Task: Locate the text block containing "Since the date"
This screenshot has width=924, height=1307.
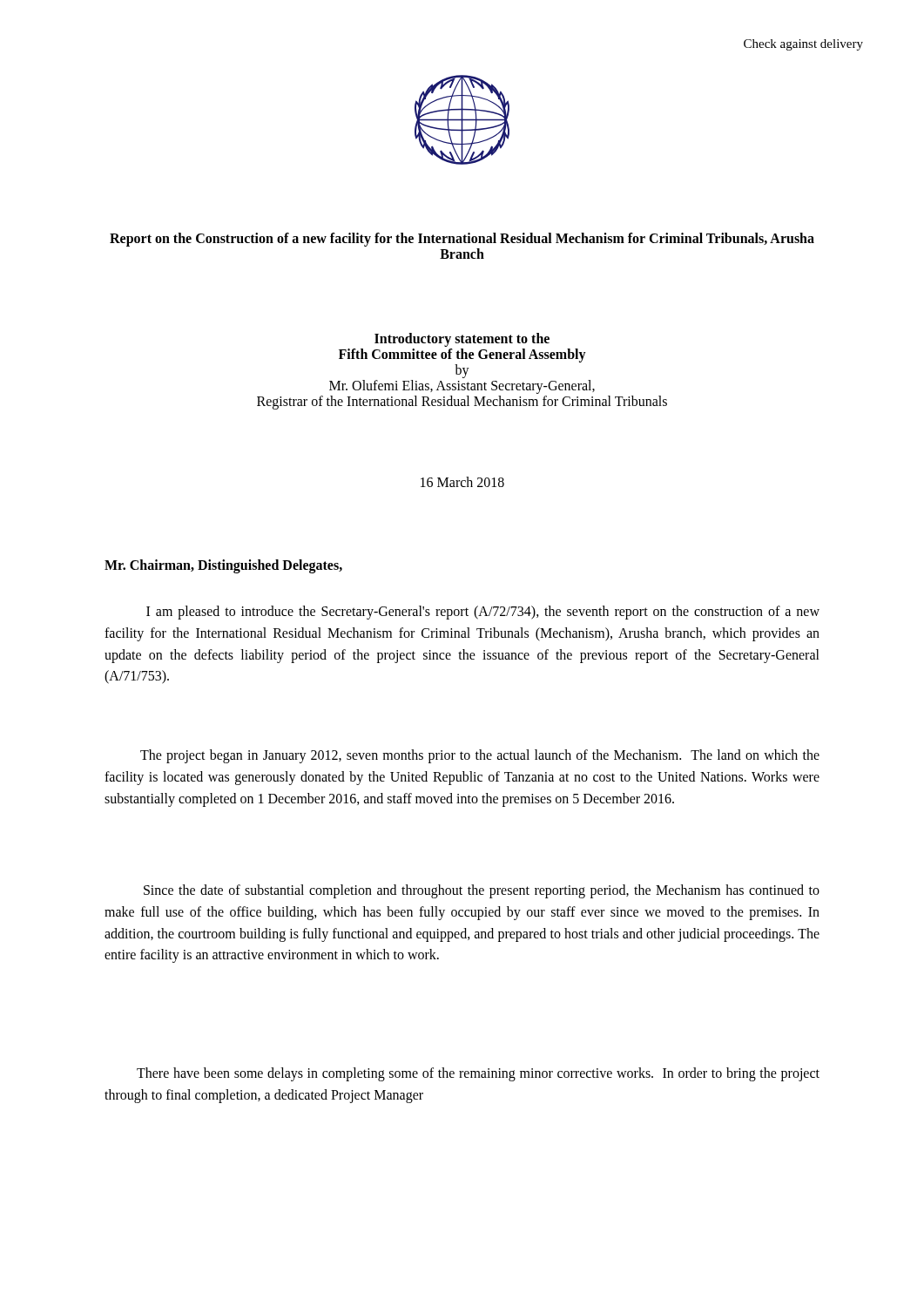Action: tap(462, 922)
